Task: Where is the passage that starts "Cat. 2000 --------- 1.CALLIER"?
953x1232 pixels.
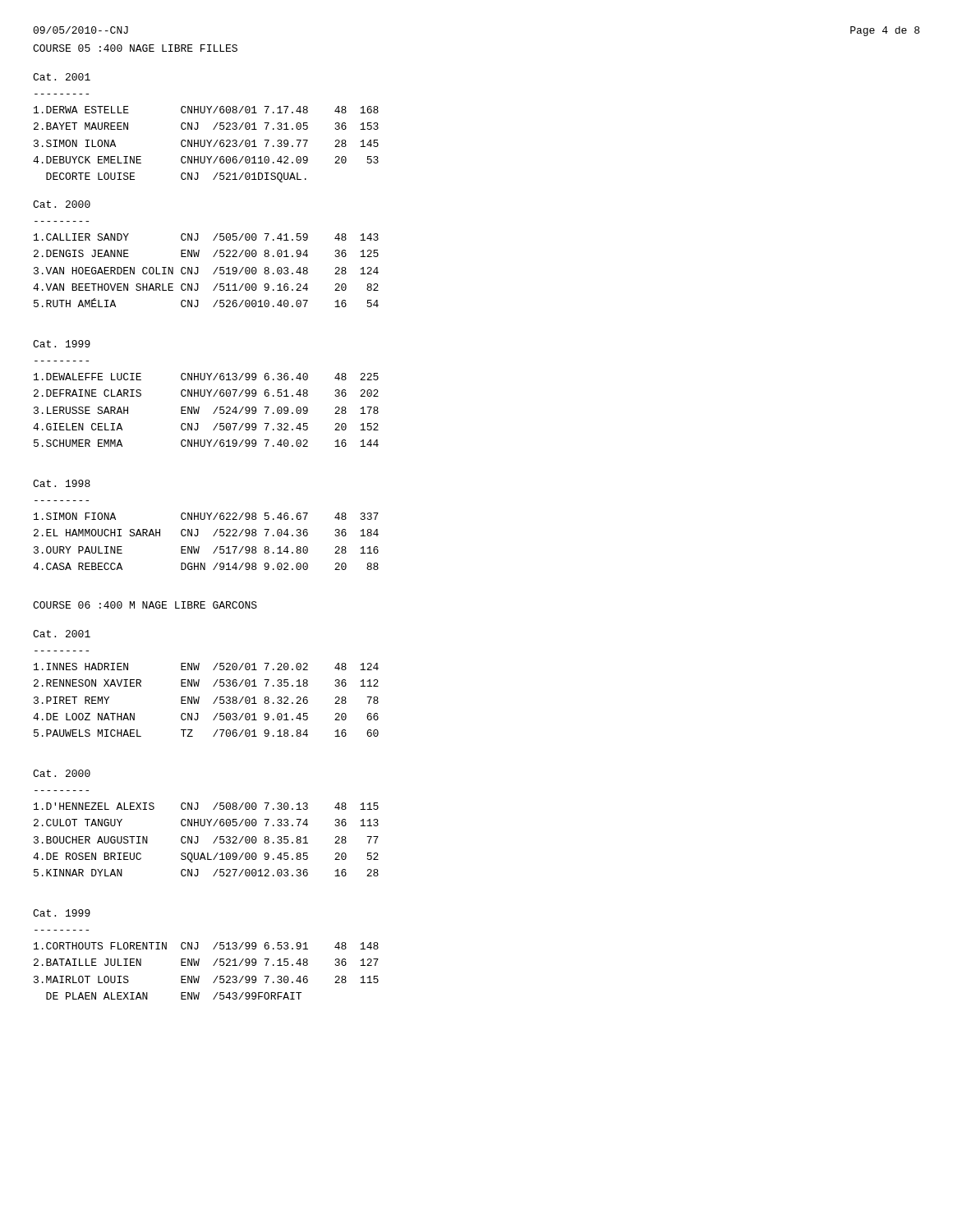Action: [x=206, y=255]
